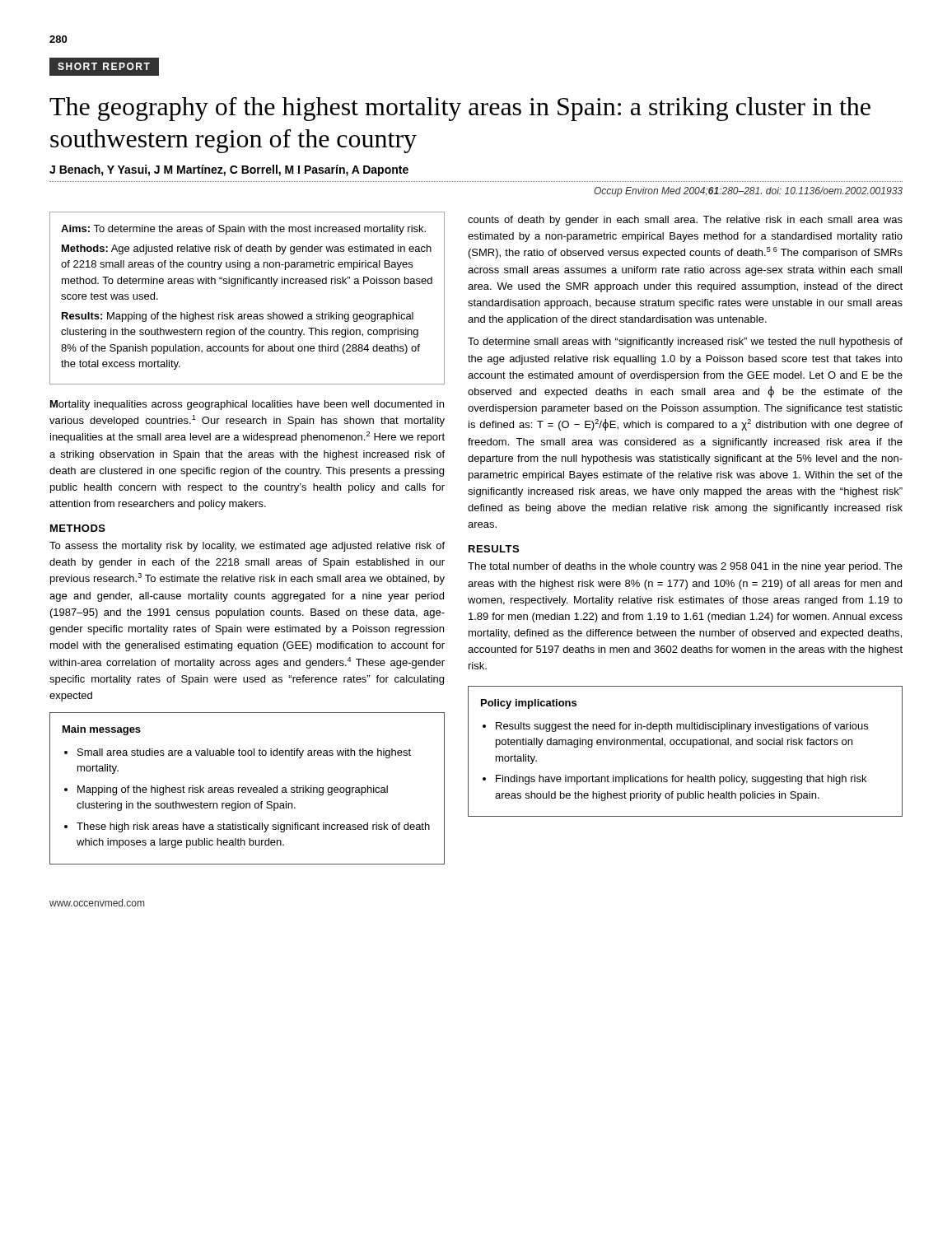Navigate to the element starting "These high risk areas have"
The image size is (952, 1235).
253,834
